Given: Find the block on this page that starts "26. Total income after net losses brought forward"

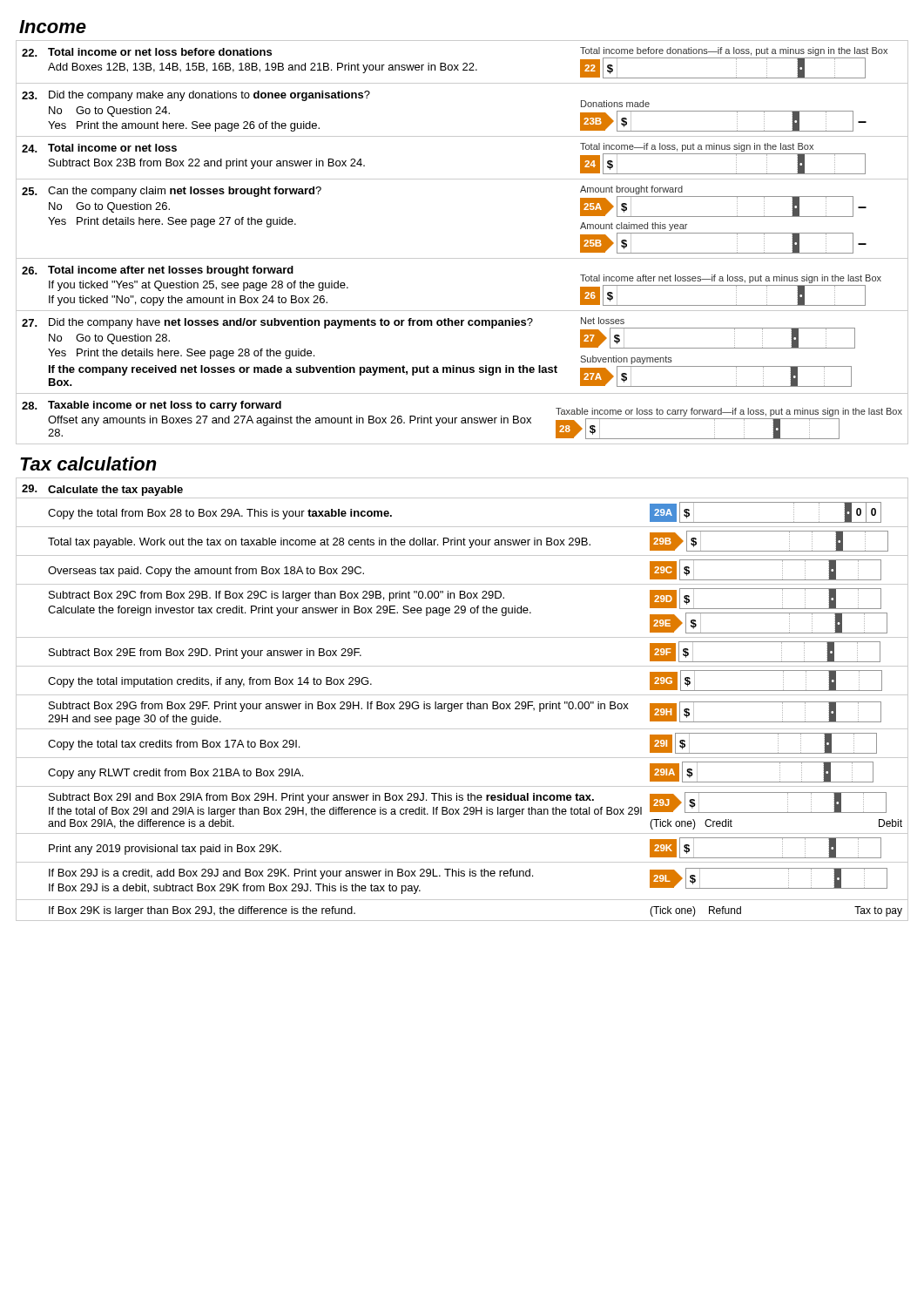Looking at the screenshot, I should pos(130,285).
